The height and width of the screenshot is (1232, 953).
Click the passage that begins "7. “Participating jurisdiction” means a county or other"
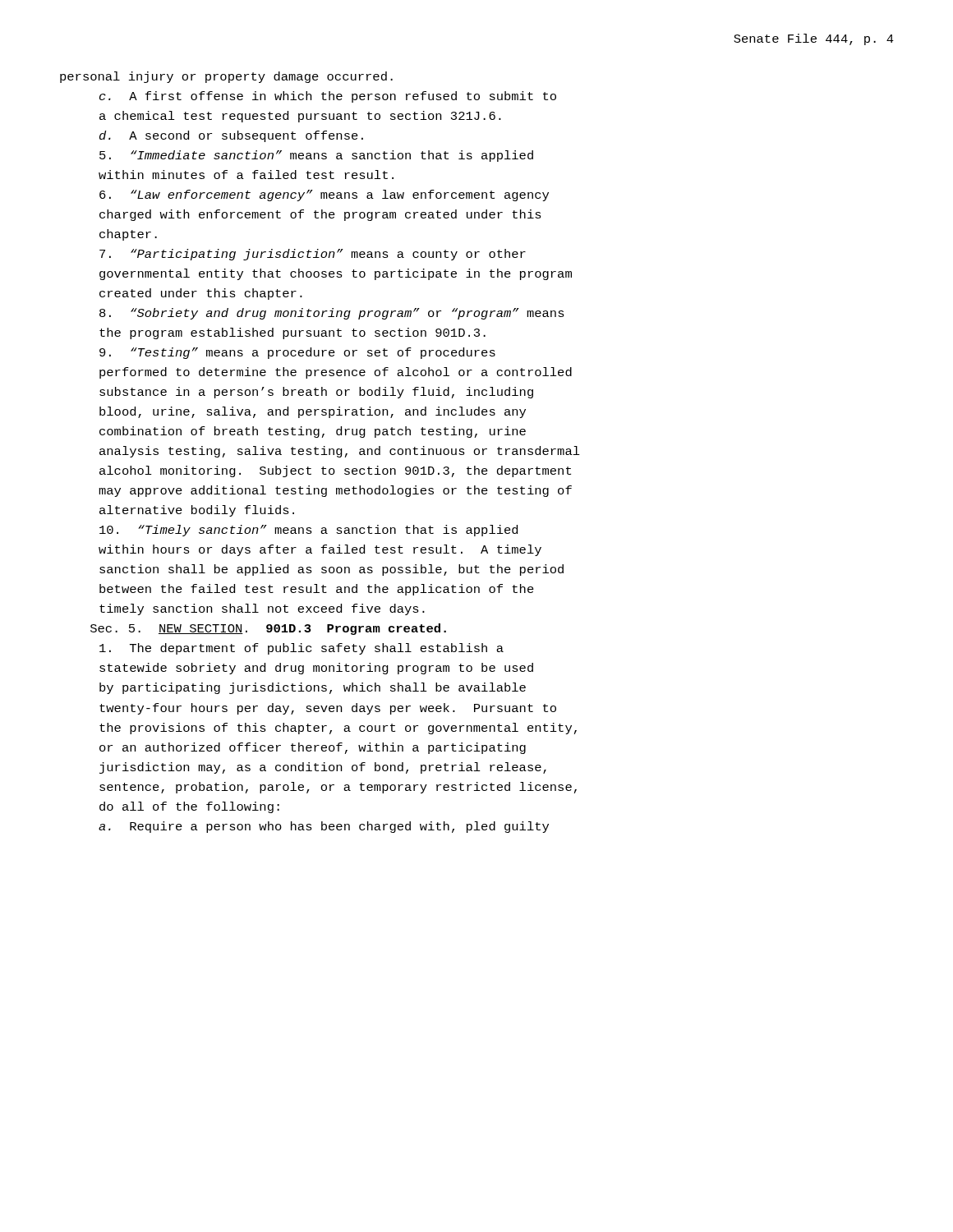pos(335,274)
